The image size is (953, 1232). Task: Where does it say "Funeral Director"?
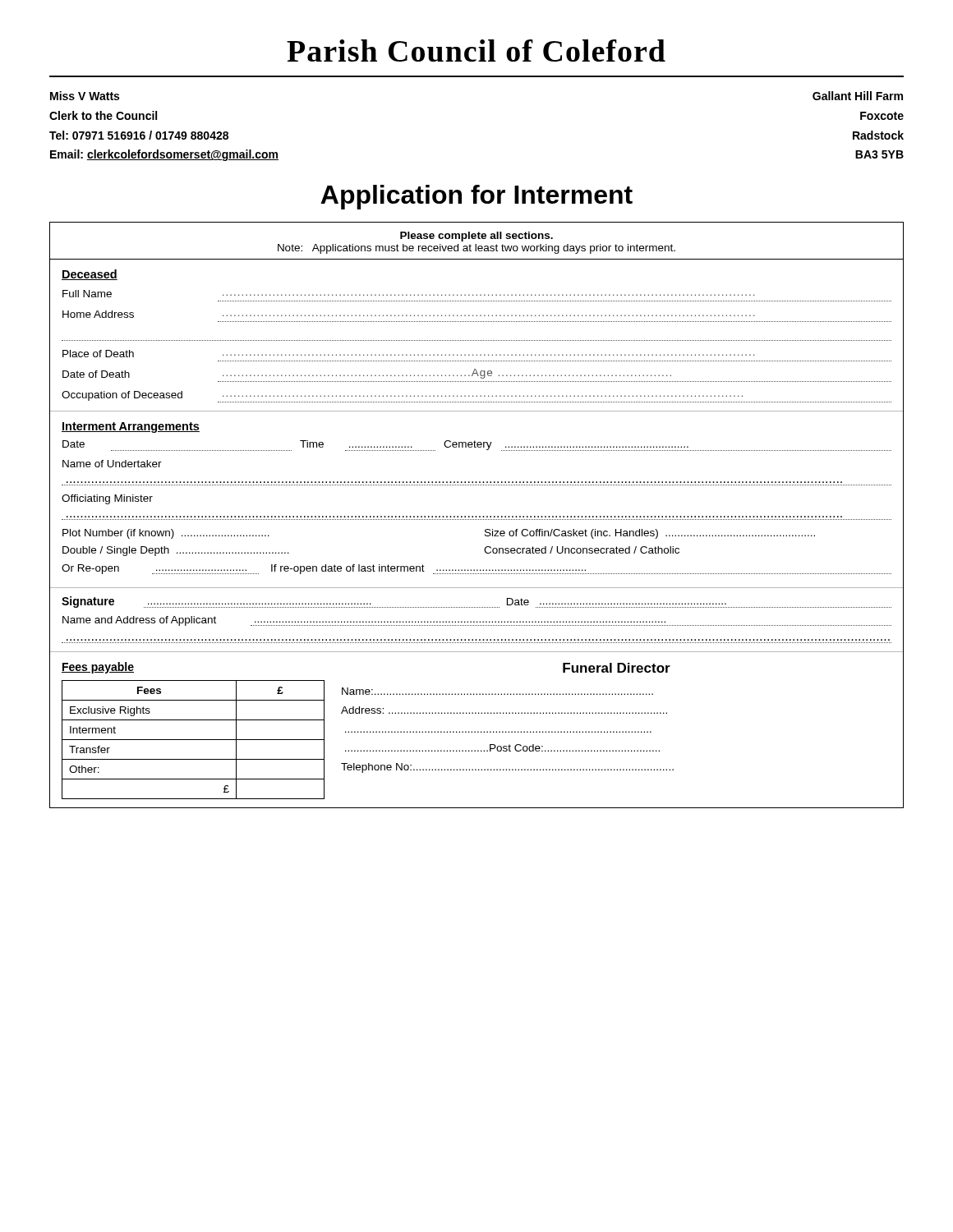click(616, 668)
